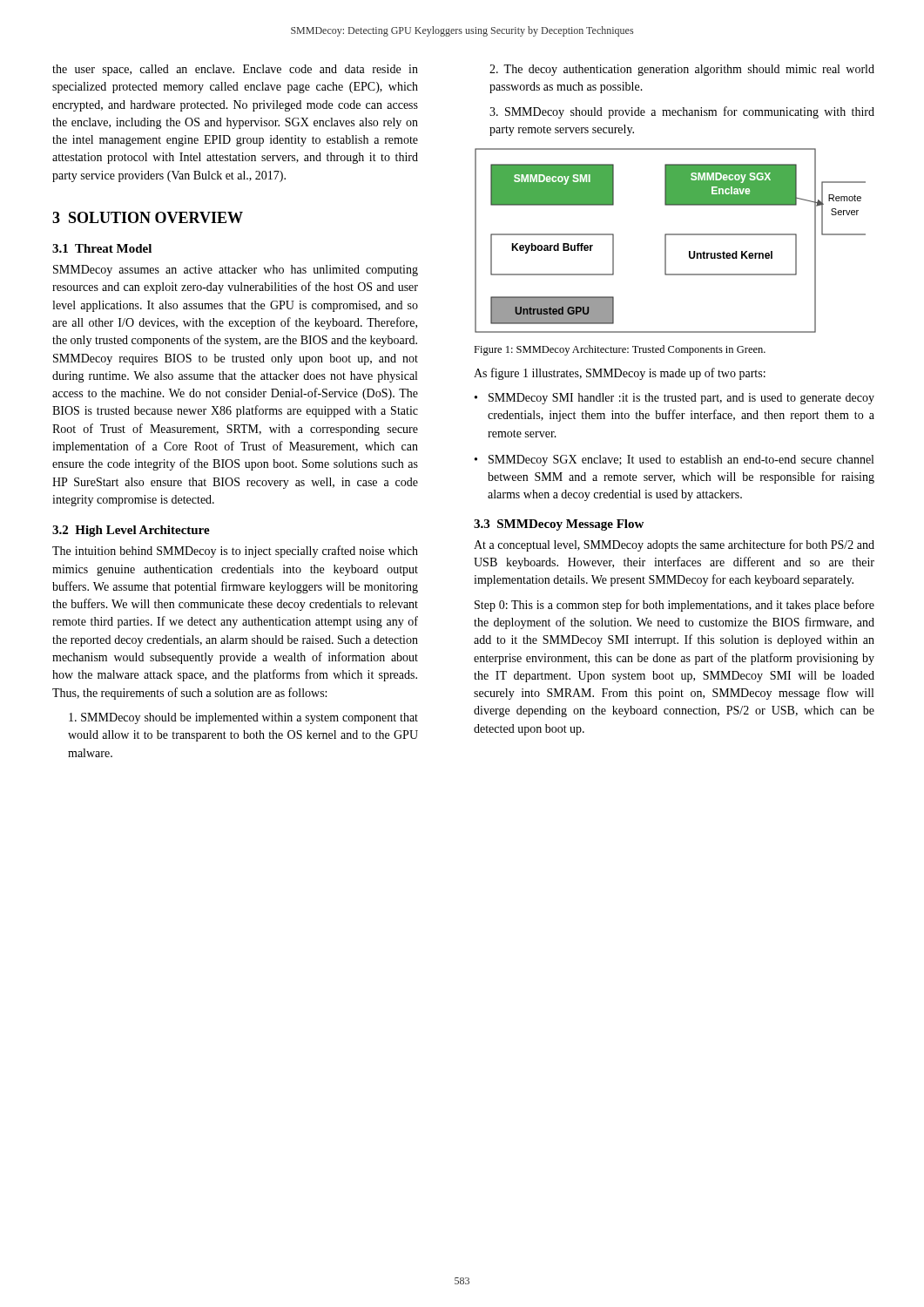The height and width of the screenshot is (1307, 924).
Task: Navigate to the block starting "3 SOLUTION OVERVIEW"
Action: [x=148, y=218]
